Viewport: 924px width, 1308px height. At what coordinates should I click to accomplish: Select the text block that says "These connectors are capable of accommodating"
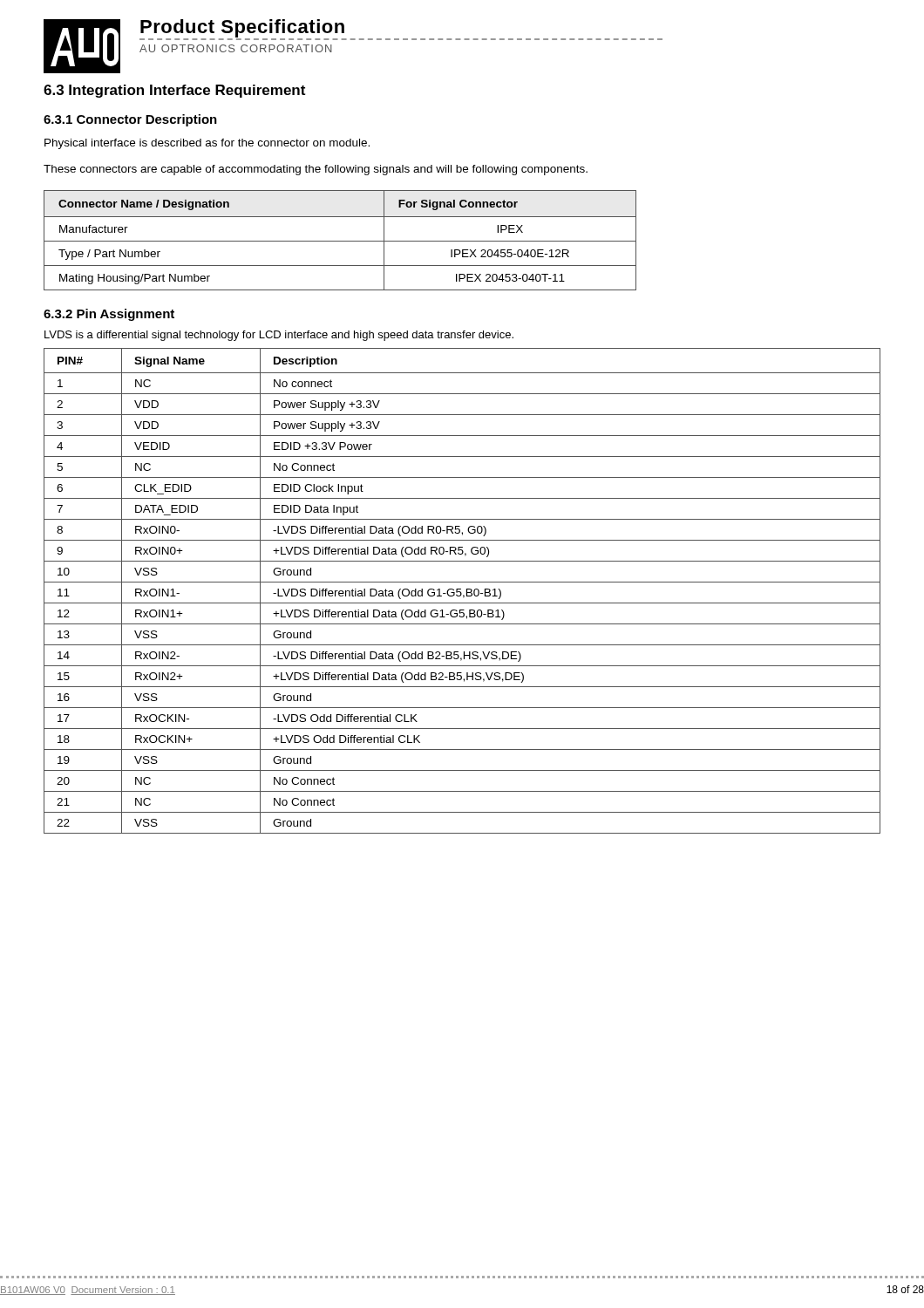click(316, 168)
